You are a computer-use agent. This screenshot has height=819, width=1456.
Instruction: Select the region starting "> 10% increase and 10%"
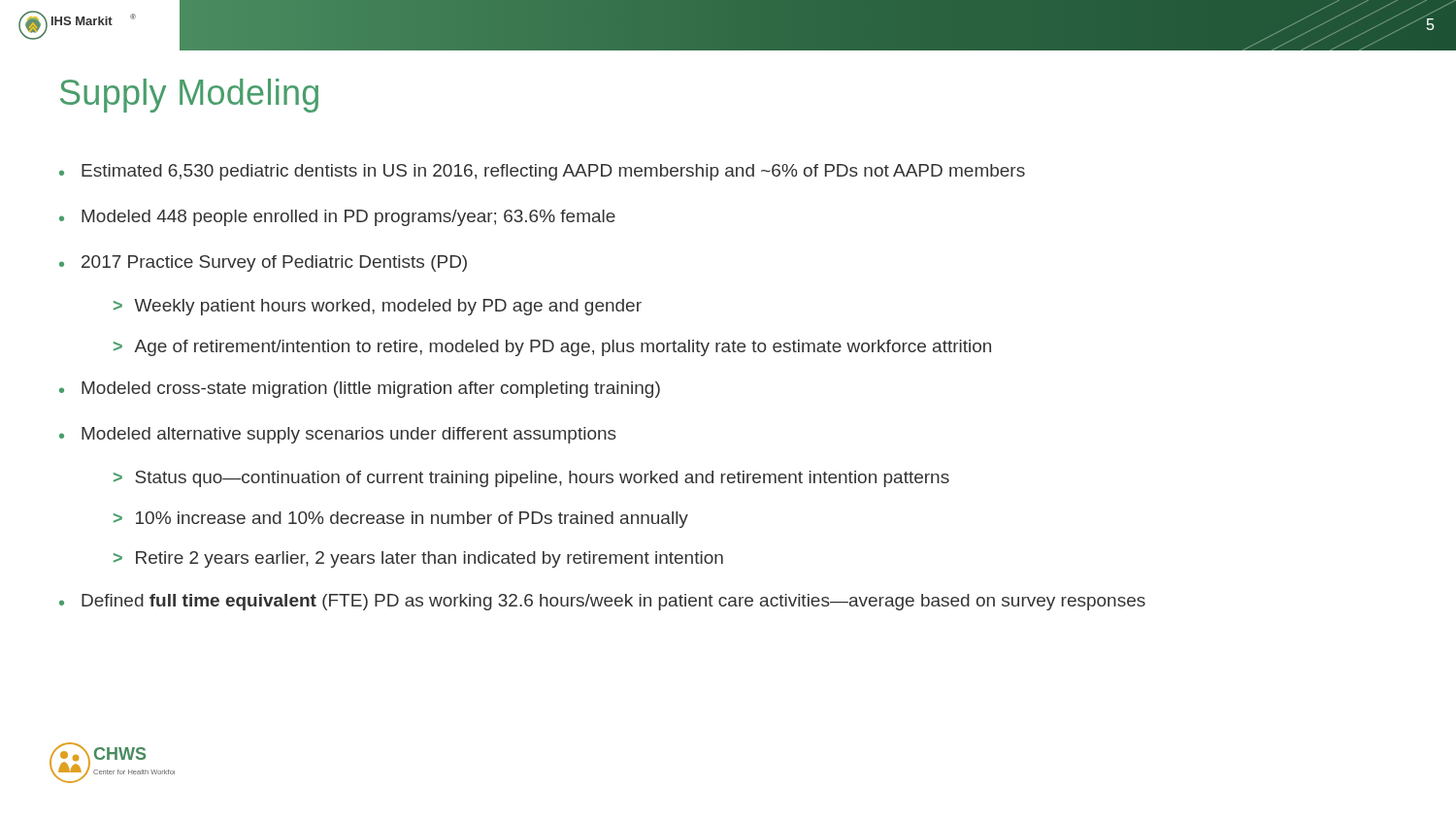tap(400, 518)
